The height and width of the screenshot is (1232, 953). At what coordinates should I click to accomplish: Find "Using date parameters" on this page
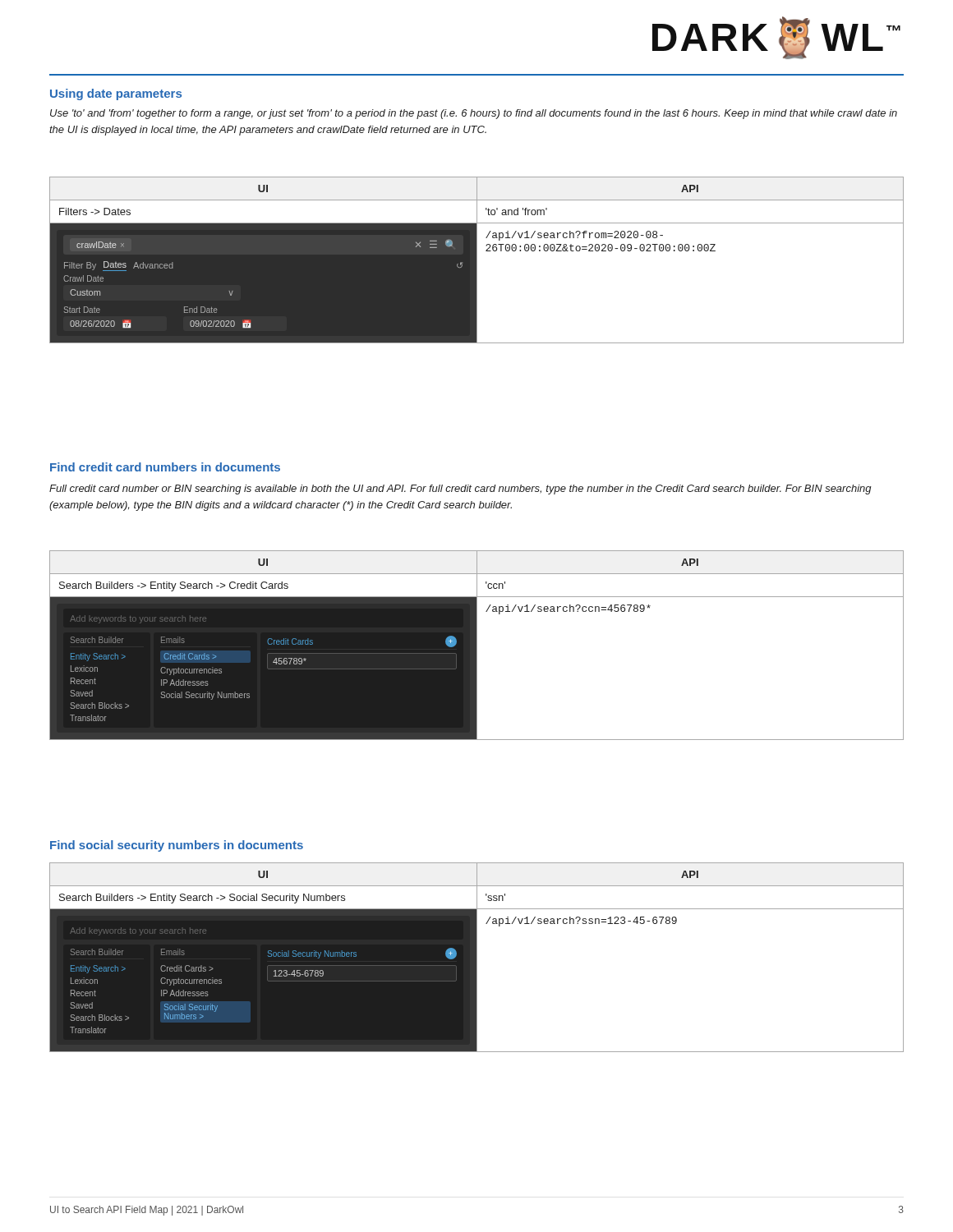tap(116, 93)
